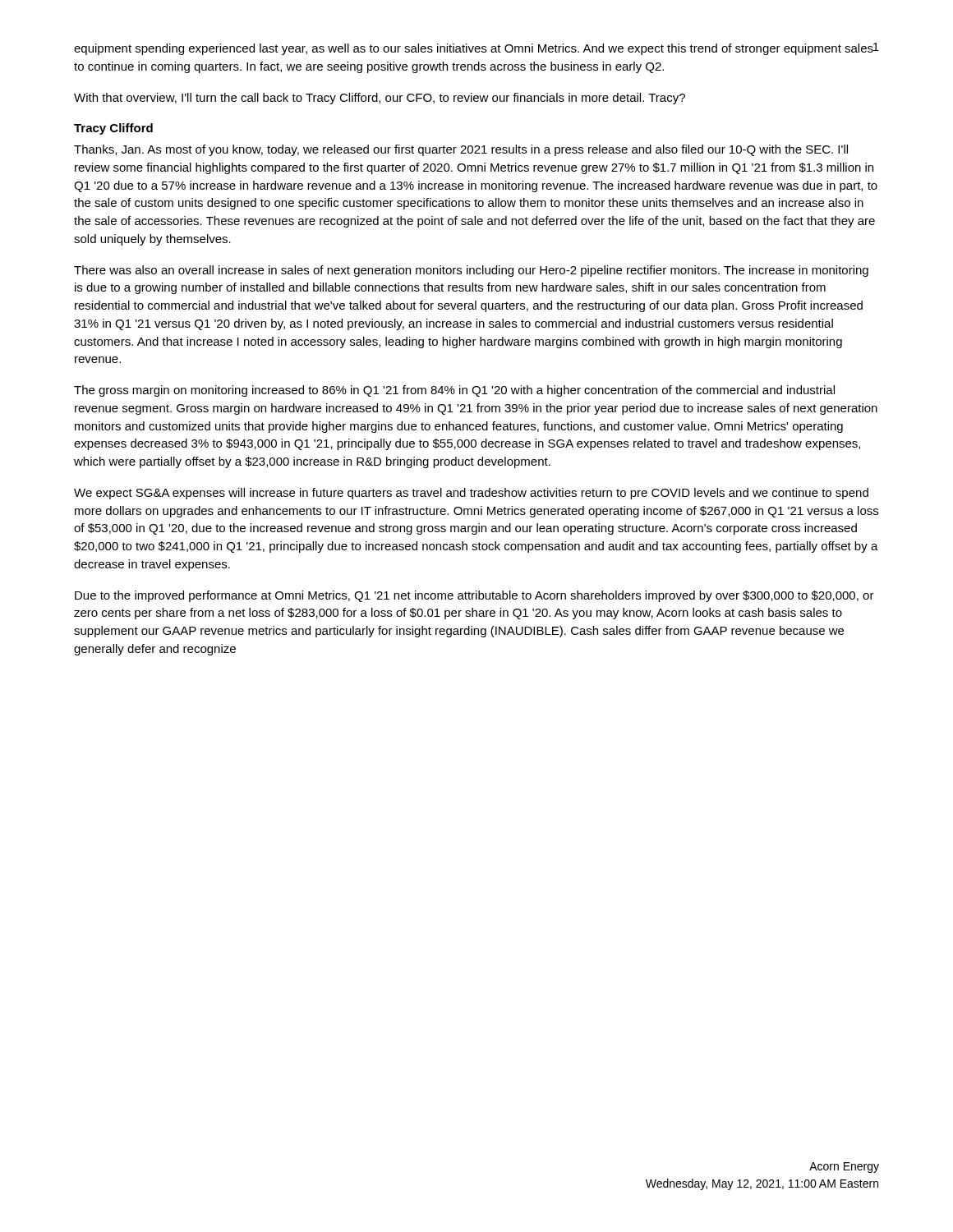
Task: Locate the text block that says "The gross margin on"
Action: click(476, 425)
